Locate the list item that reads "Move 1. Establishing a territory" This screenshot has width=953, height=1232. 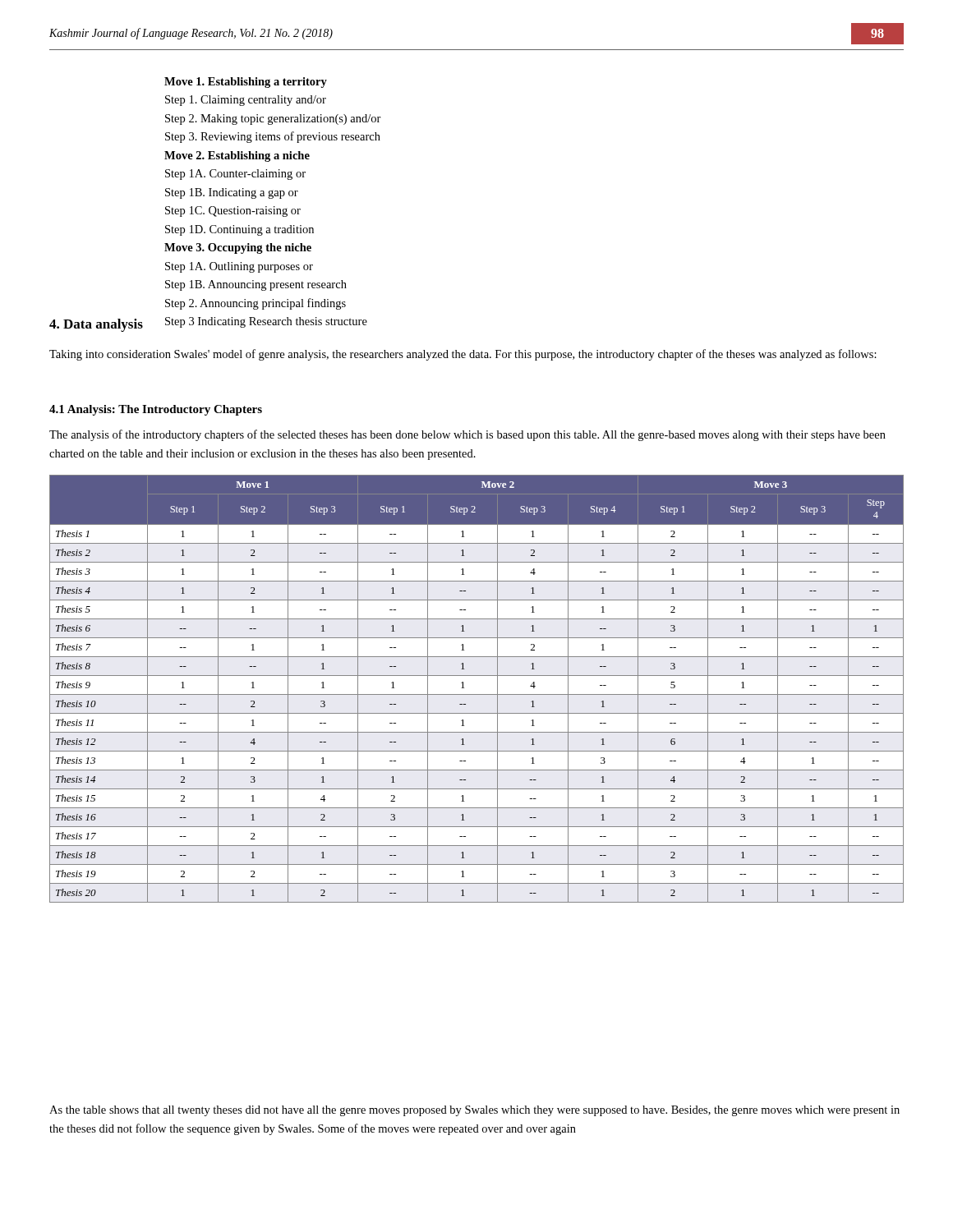click(246, 81)
